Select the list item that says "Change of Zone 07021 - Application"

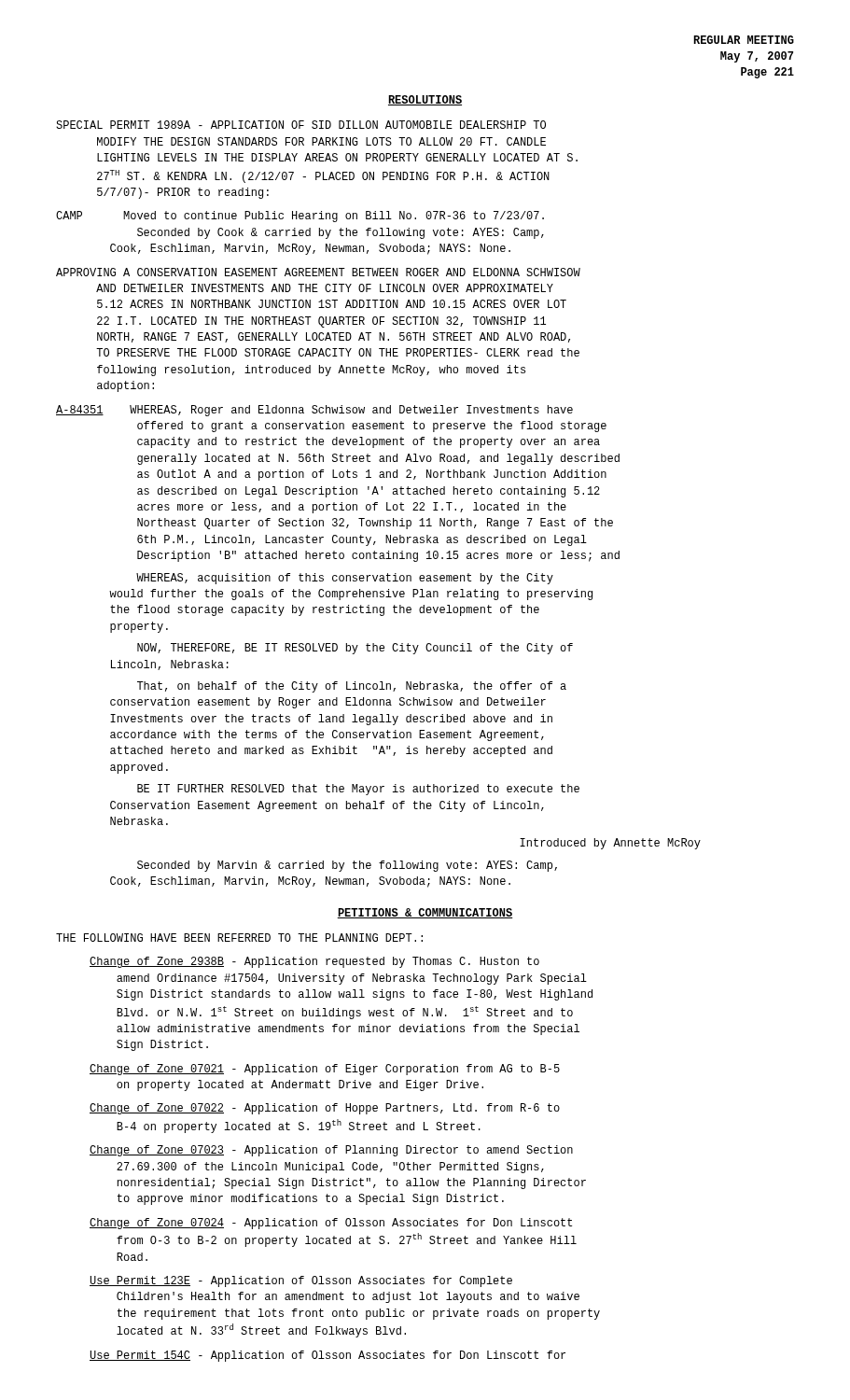coord(442,1078)
